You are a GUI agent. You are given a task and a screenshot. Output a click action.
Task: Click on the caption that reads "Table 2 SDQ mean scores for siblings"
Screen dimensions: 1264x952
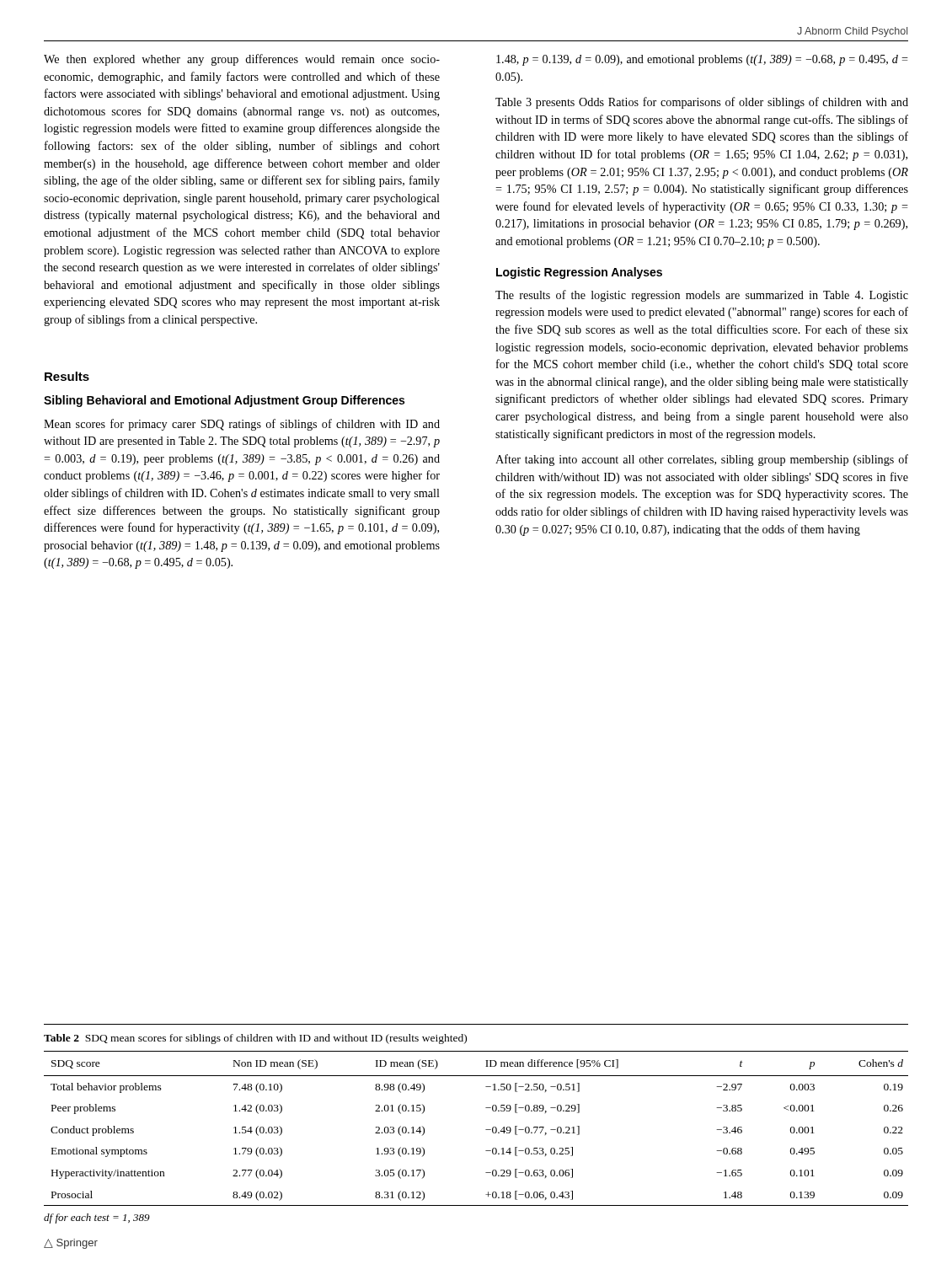(x=256, y=1037)
